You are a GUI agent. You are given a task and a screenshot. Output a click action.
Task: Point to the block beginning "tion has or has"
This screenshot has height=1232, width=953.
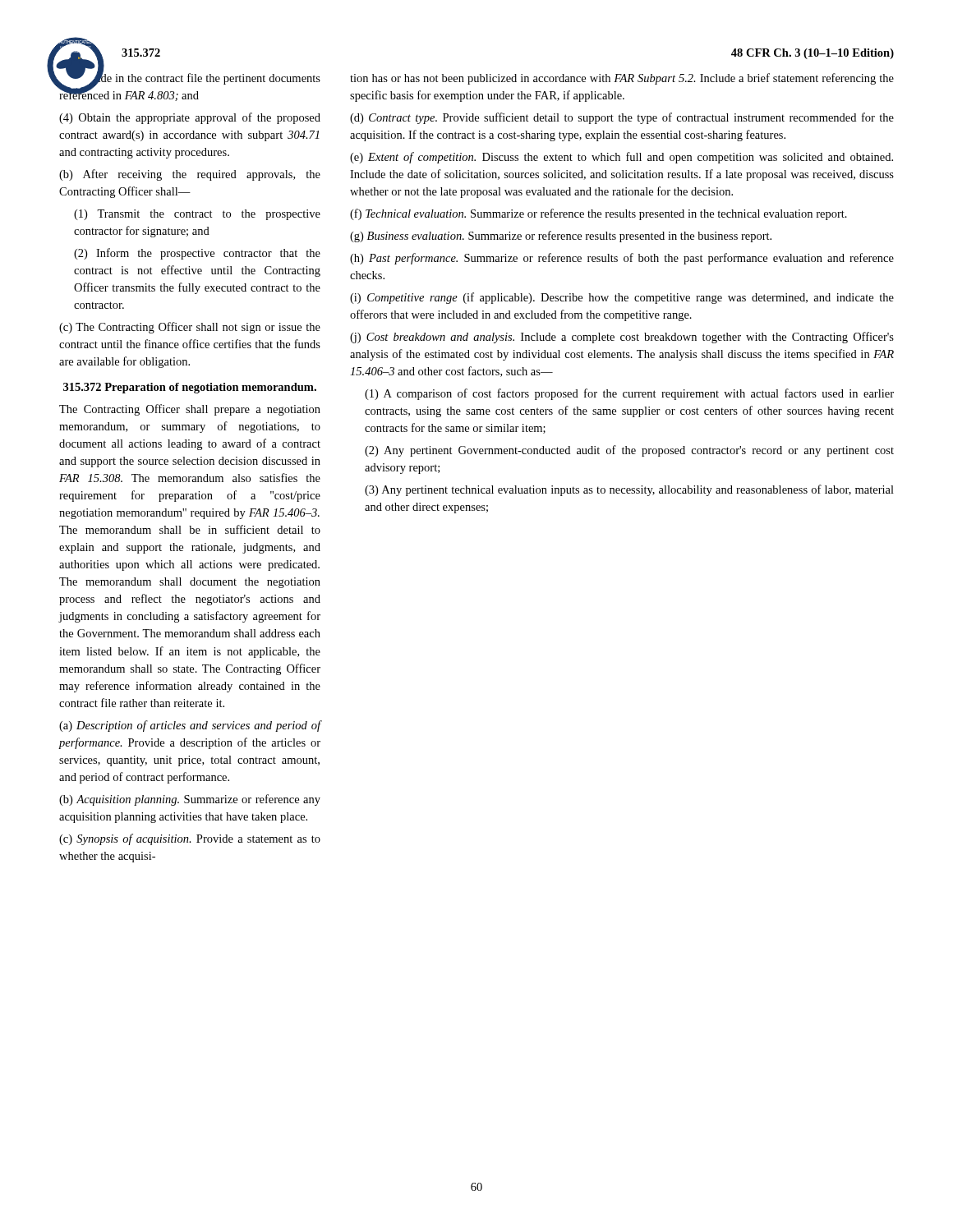622,87
